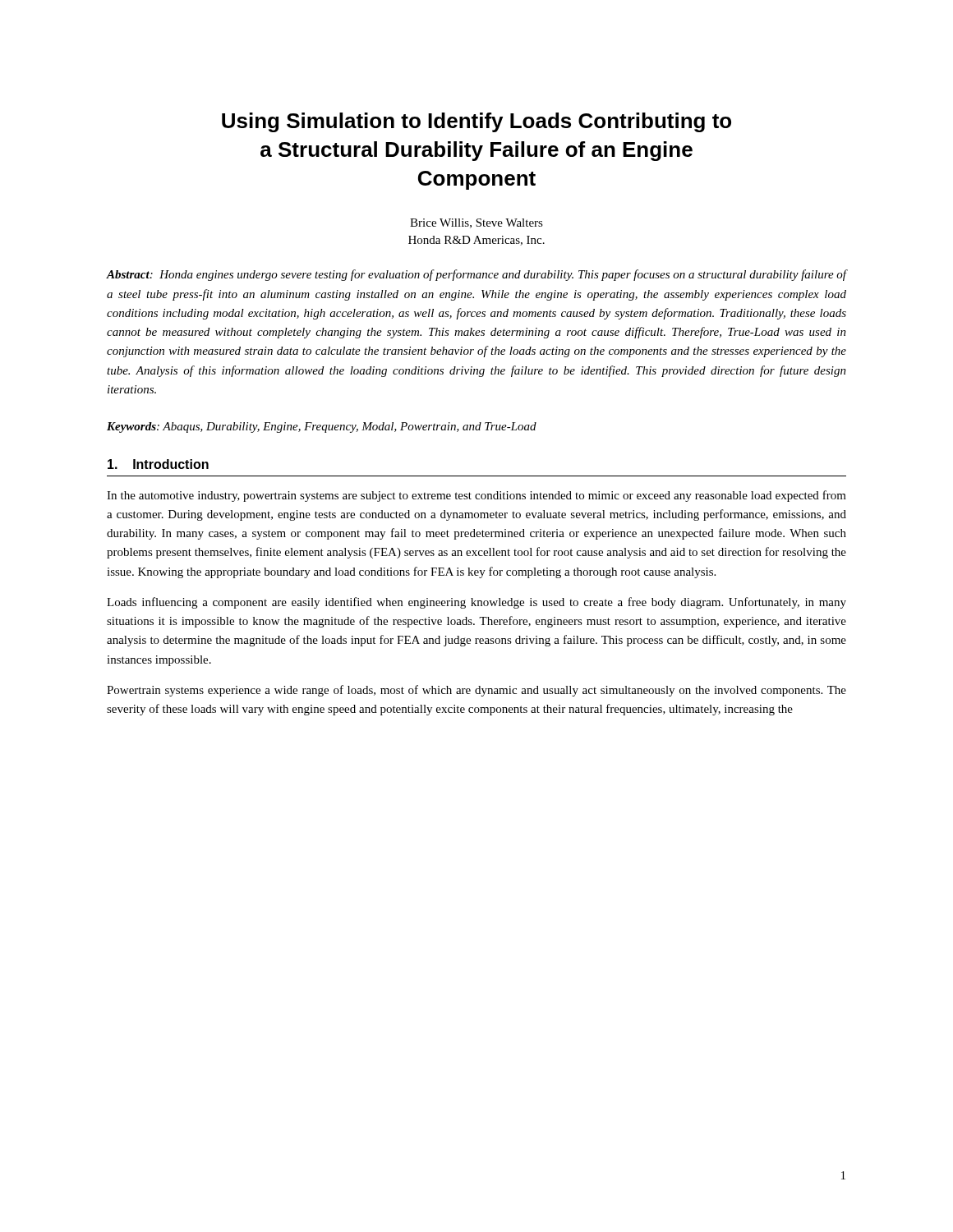Select the text block that reads "Loads influencing a component are"
The height and width of the screenshot is (1232, 953).
point(476,631)
